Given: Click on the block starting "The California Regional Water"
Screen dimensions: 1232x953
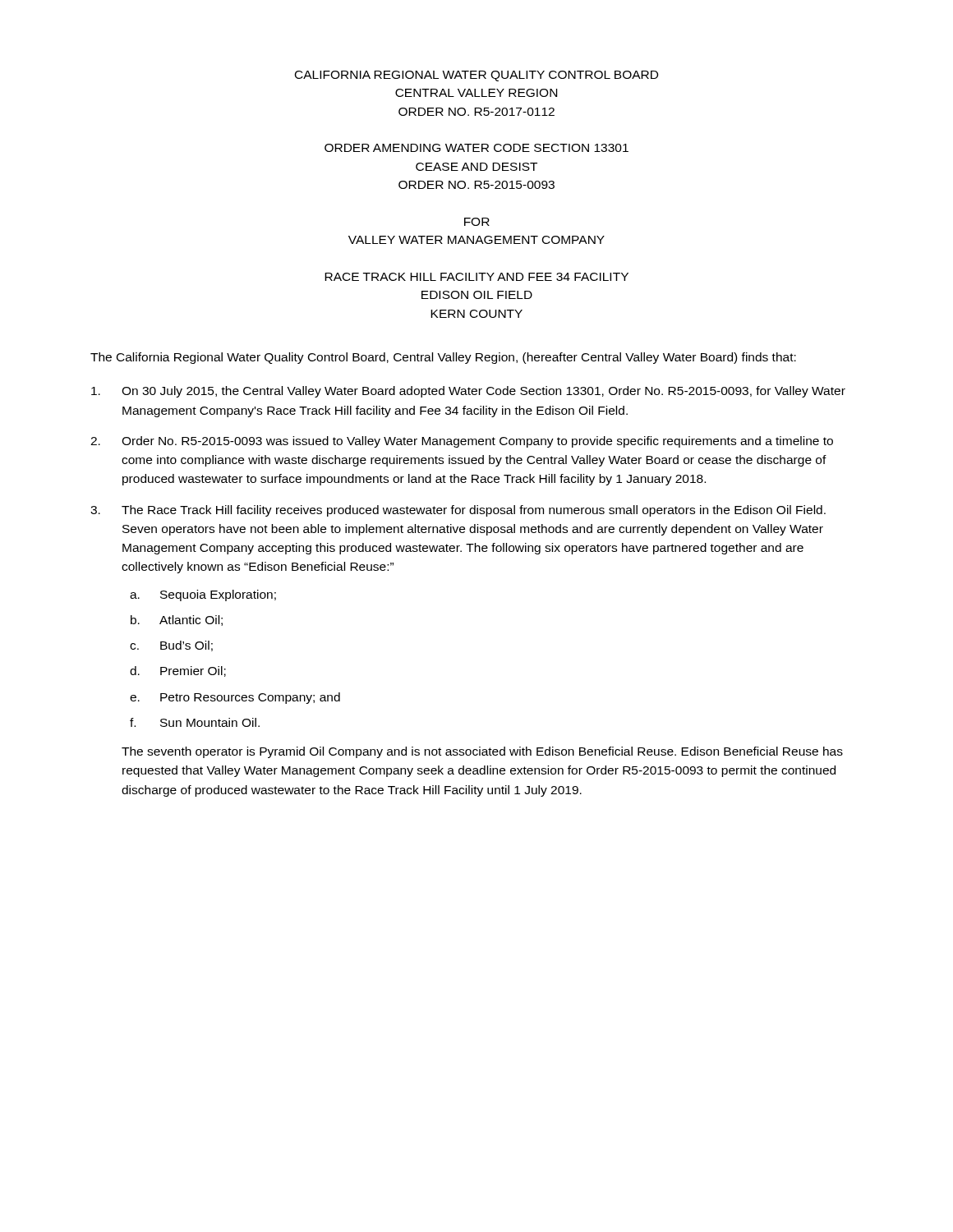Looking at the screenshot, I should [444, 357].
